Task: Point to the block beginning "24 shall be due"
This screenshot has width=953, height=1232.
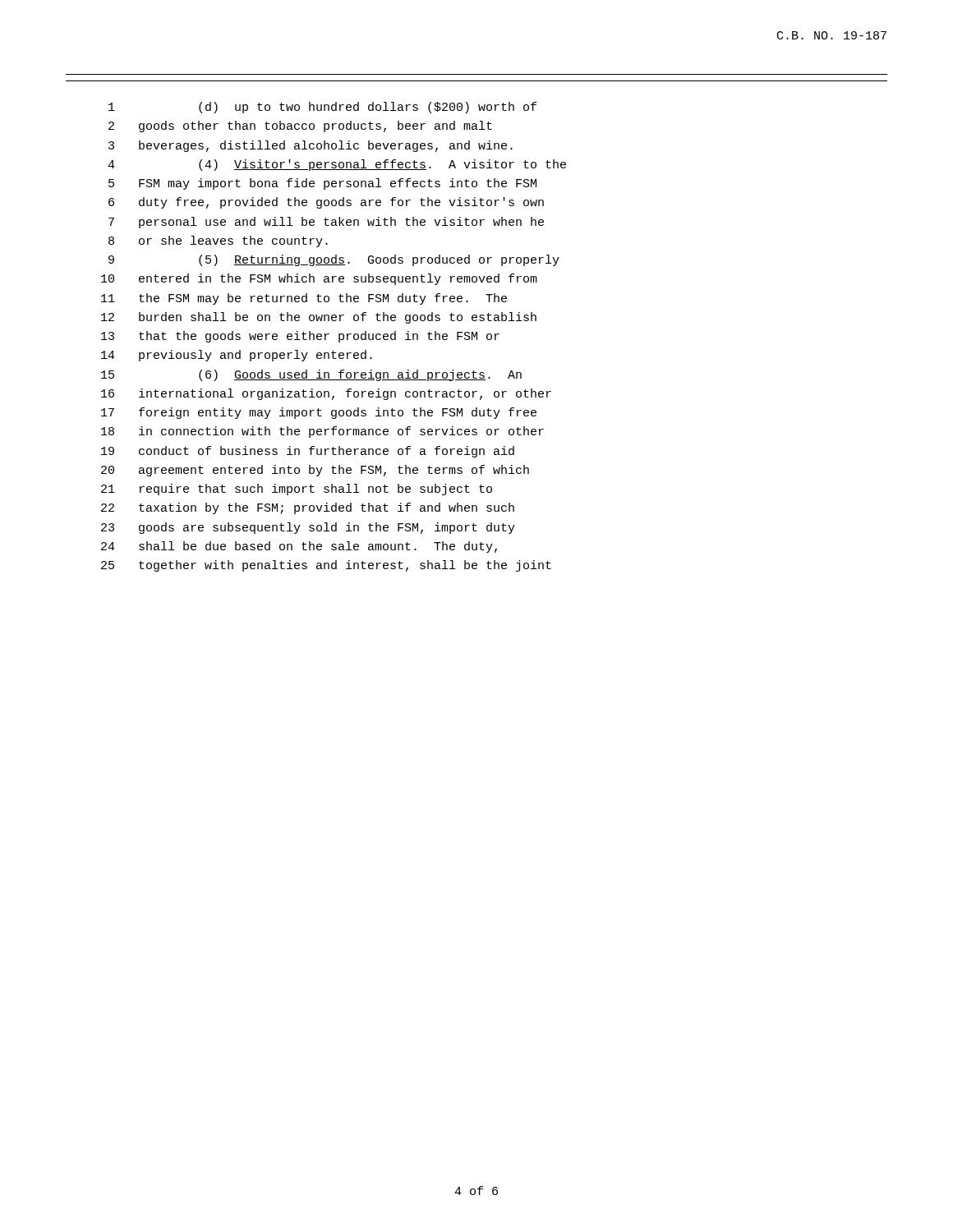Action: pyautogui.click(x=476, y=547)
